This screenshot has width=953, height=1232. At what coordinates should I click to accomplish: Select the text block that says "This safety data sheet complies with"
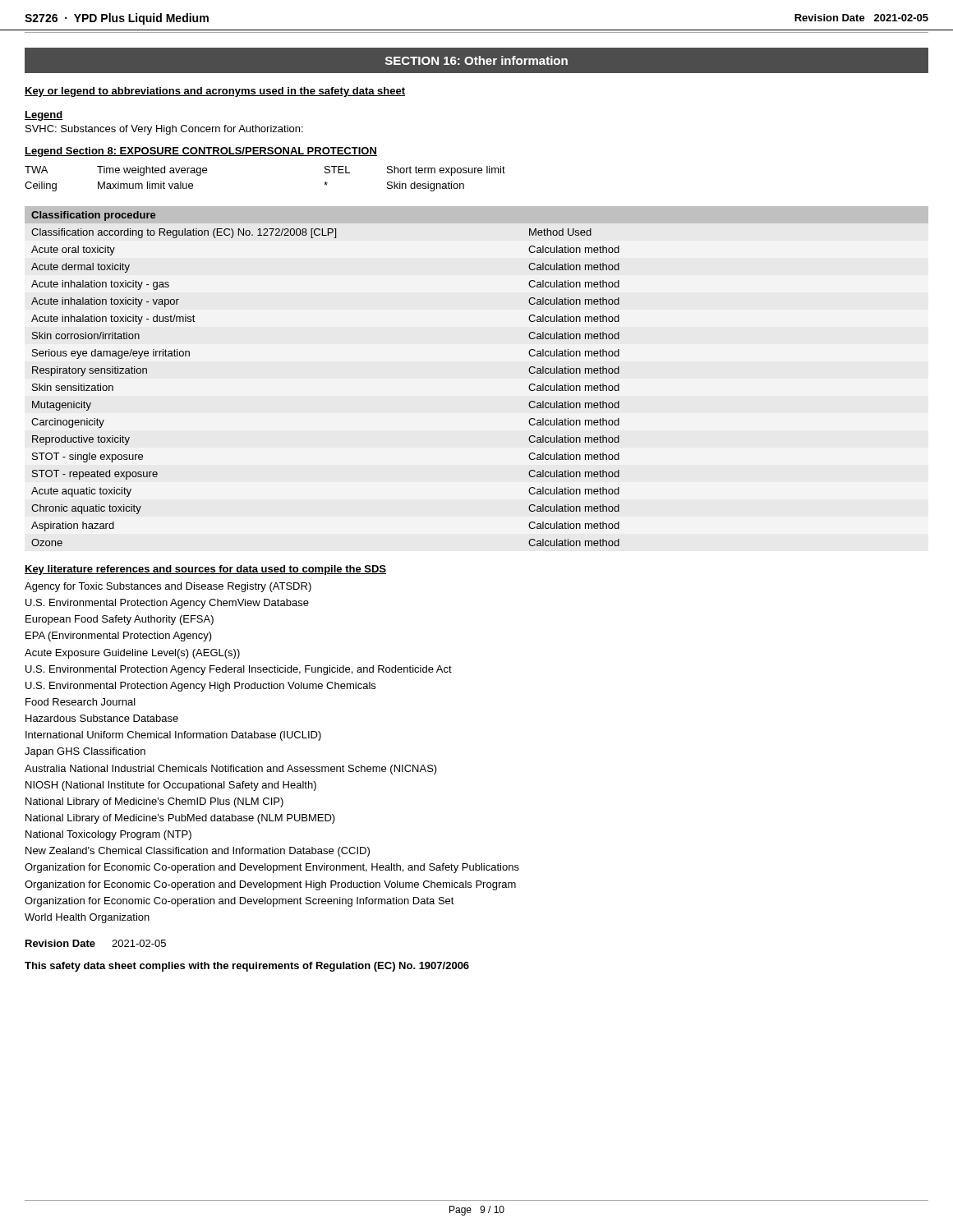point(247,965)
